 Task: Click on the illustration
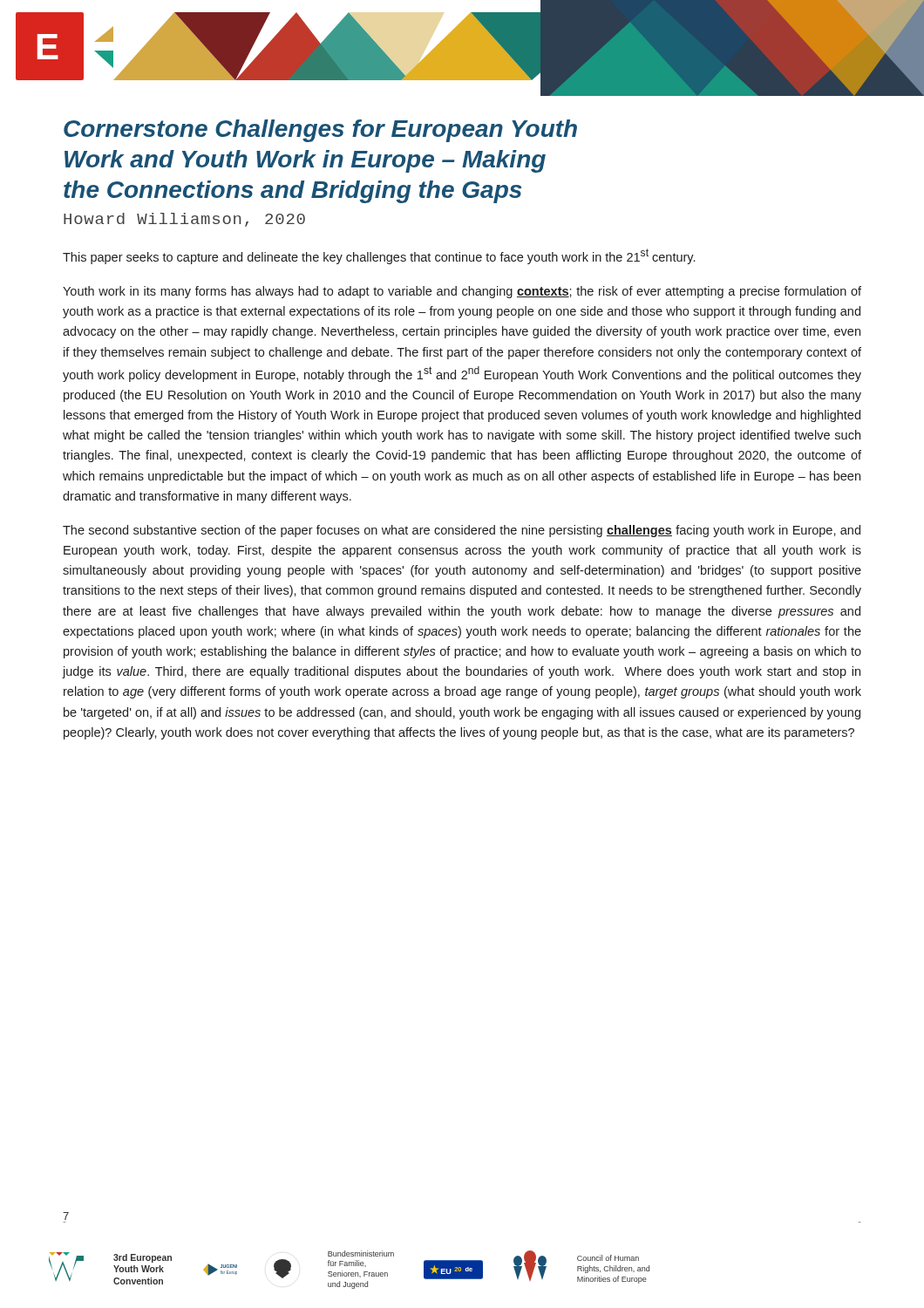pos(462,48)
